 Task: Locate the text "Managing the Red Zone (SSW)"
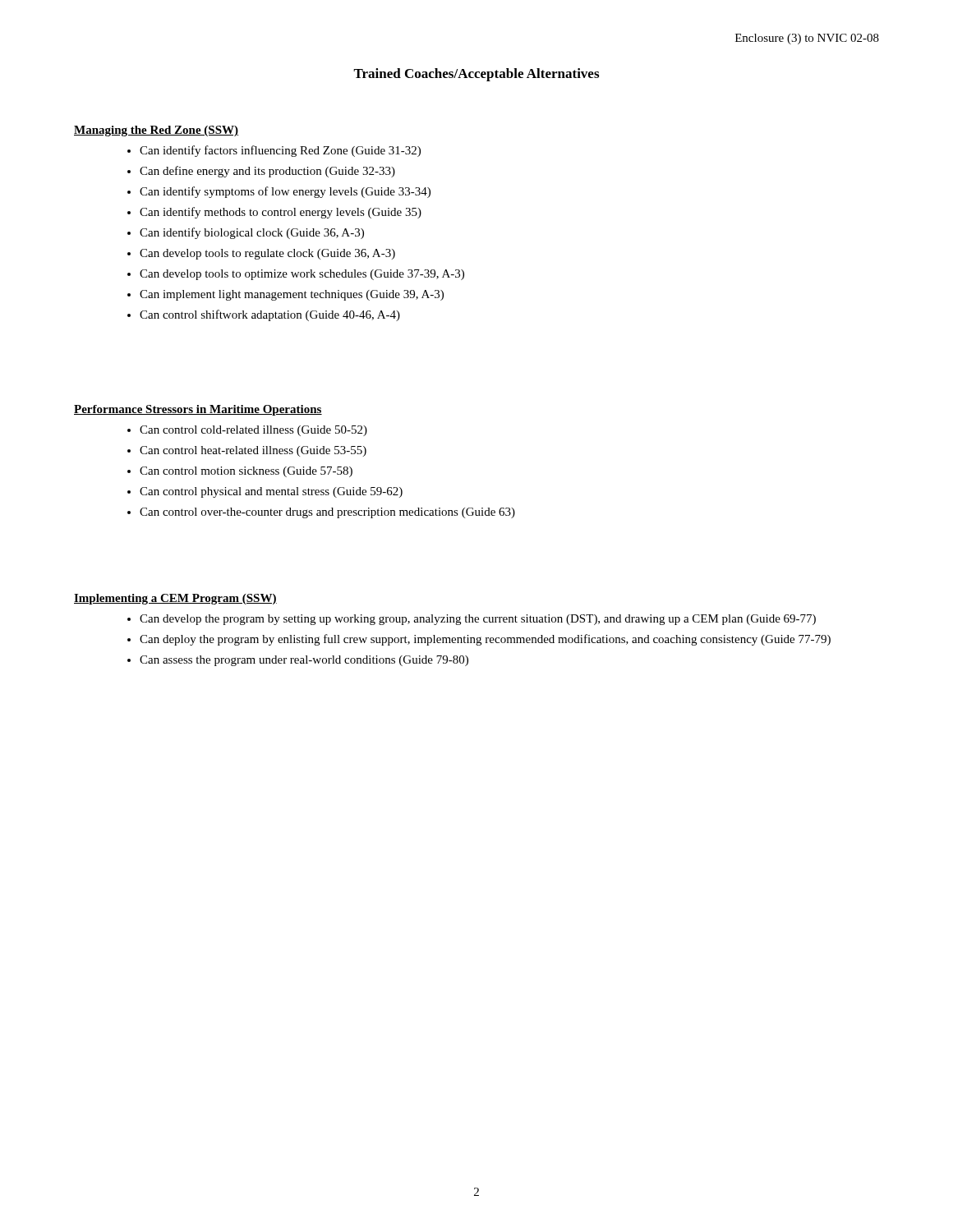click(x=156, y=130)
